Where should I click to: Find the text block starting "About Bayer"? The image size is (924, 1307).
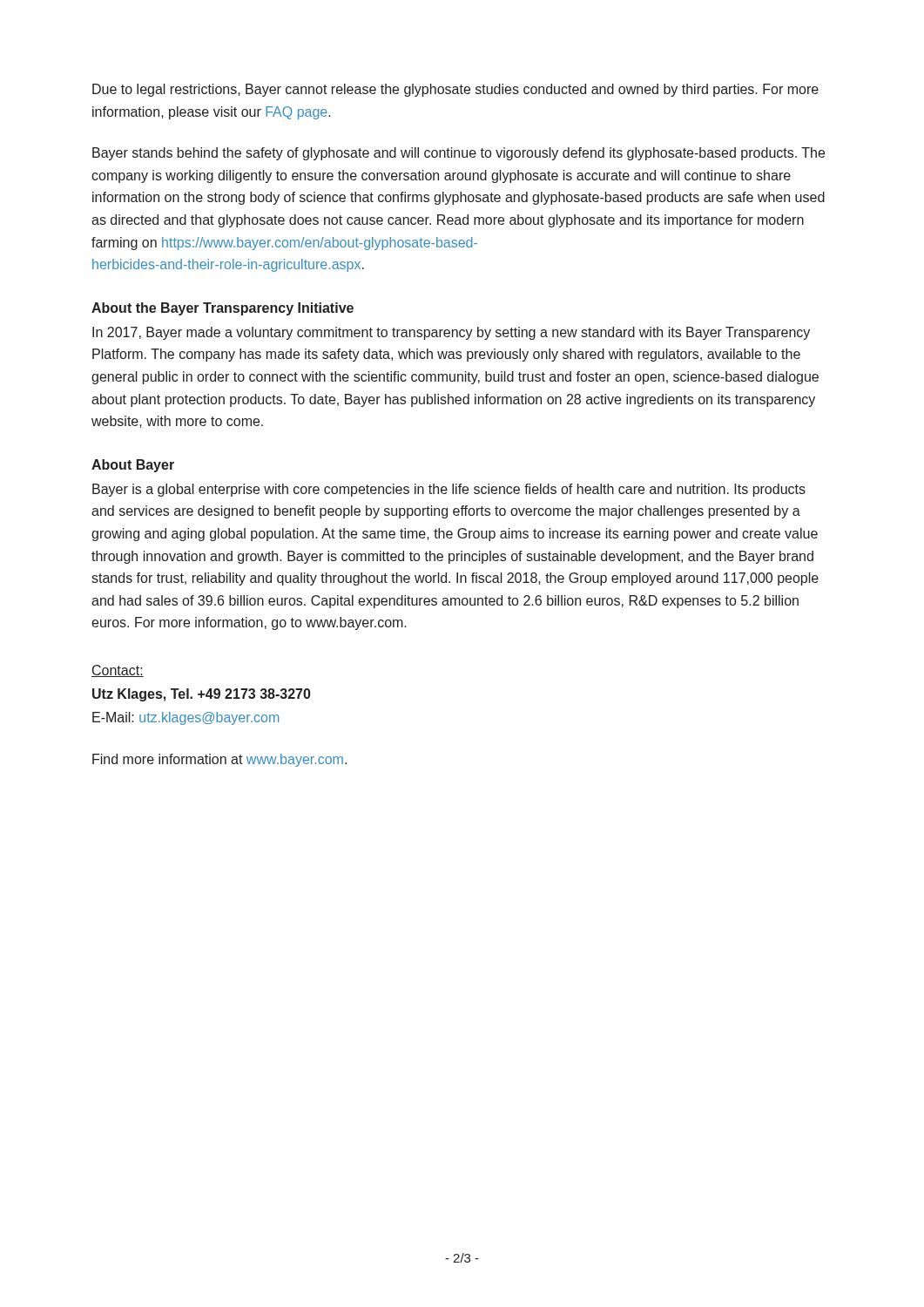[x=133, y=465]
